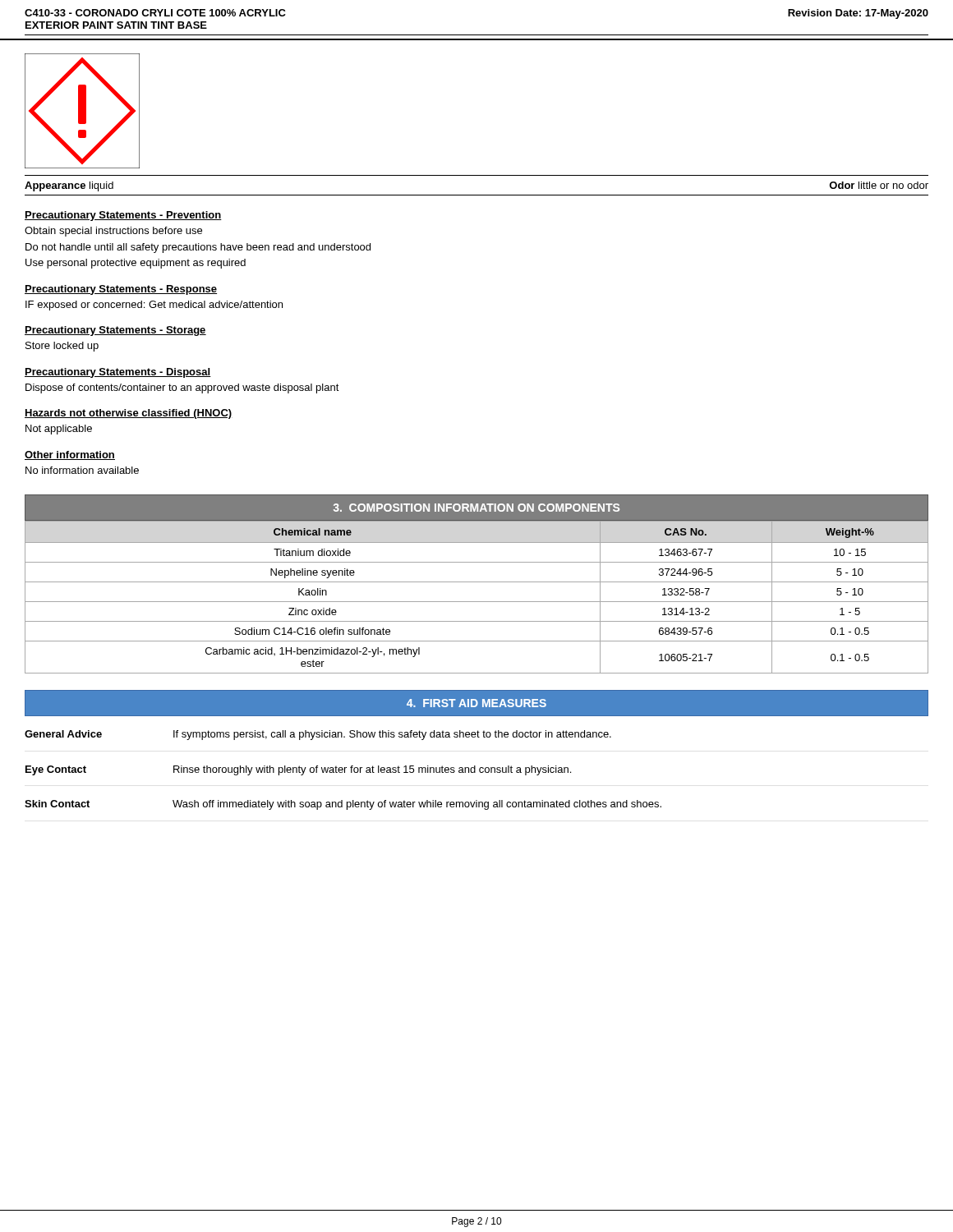This screenshot has height=1232, width=953.
Task: Locate the illustration
Action: [x=82, y=111]
